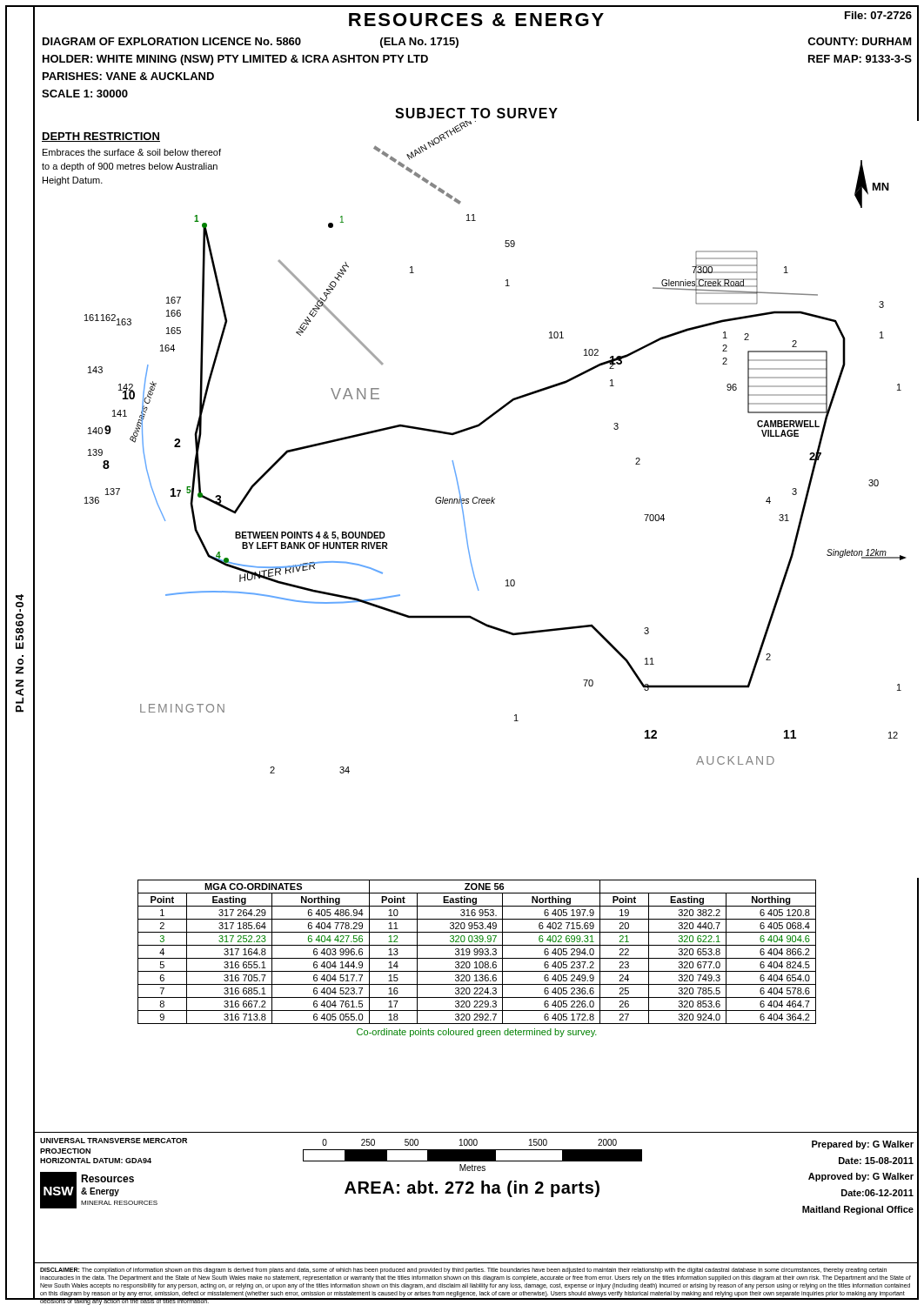The height and width of the screenshot is (1305, 924).
Task: Find the table that mentions "6 405 236.6"
Action: 477,958
